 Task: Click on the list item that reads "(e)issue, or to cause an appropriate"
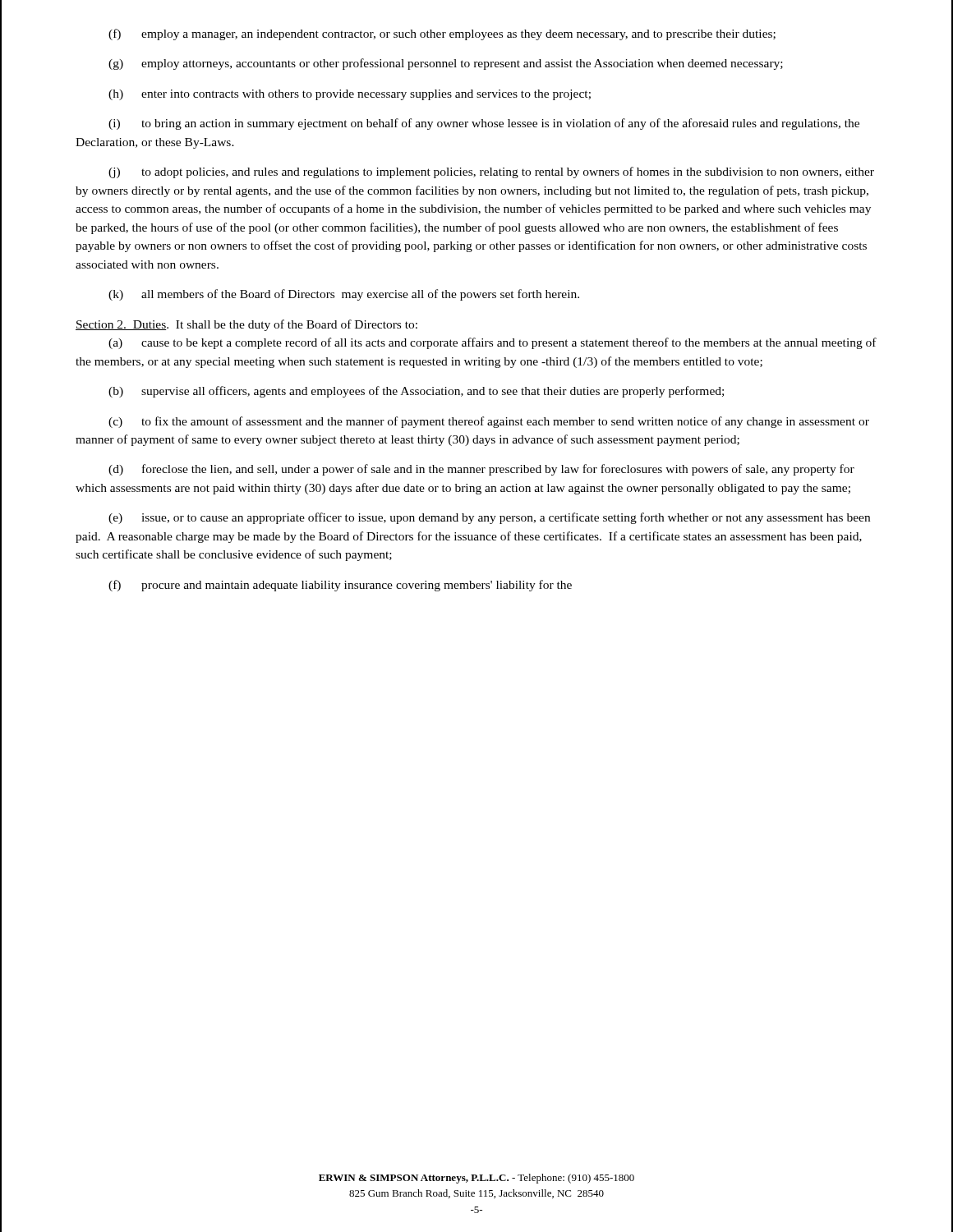[x=473, y=535]
